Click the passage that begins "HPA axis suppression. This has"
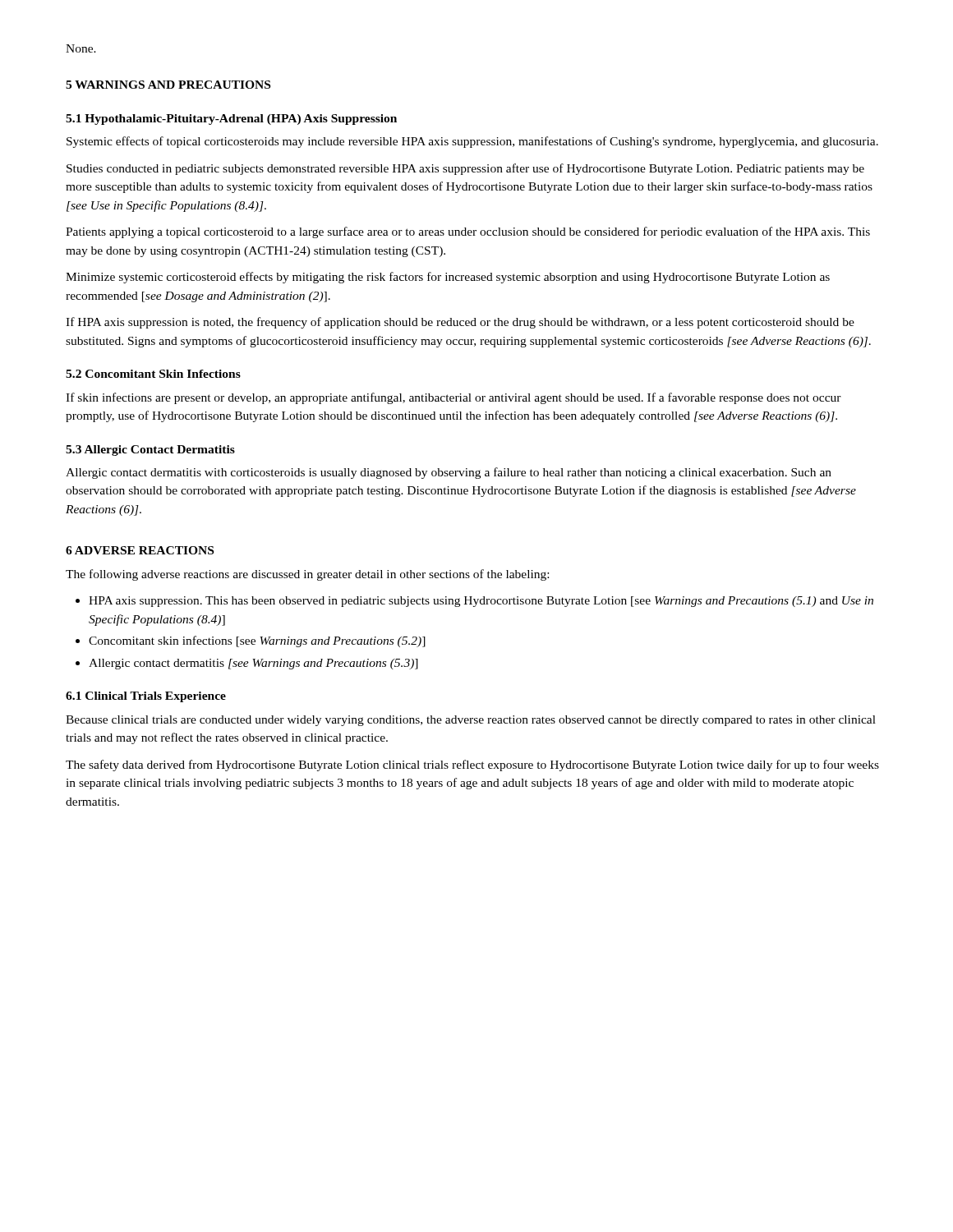This screenshot has height=1232, width=953. pos(481,609)
